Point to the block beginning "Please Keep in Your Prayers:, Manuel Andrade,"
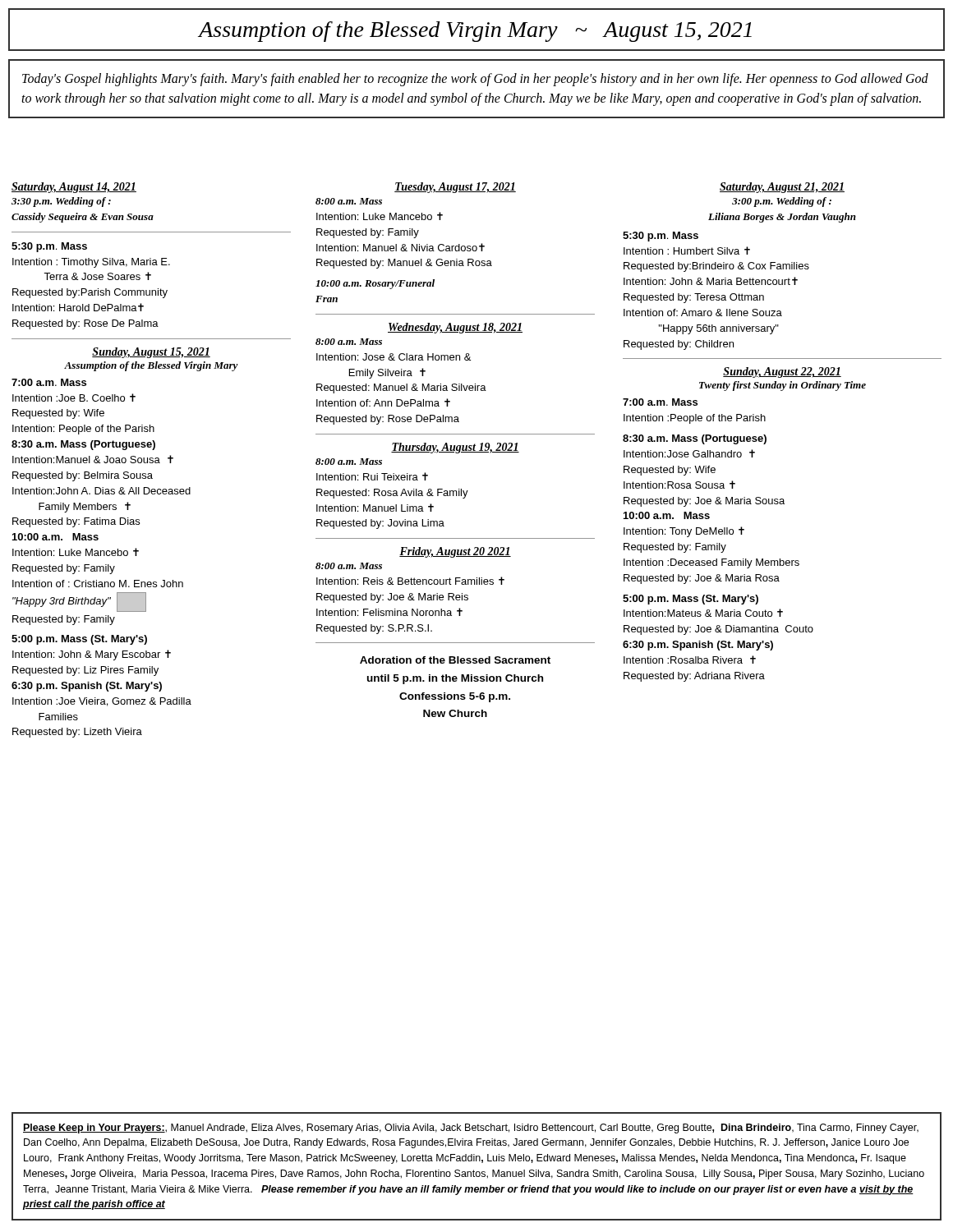This screenshot has width=953, height=1232. [476, 1166]
